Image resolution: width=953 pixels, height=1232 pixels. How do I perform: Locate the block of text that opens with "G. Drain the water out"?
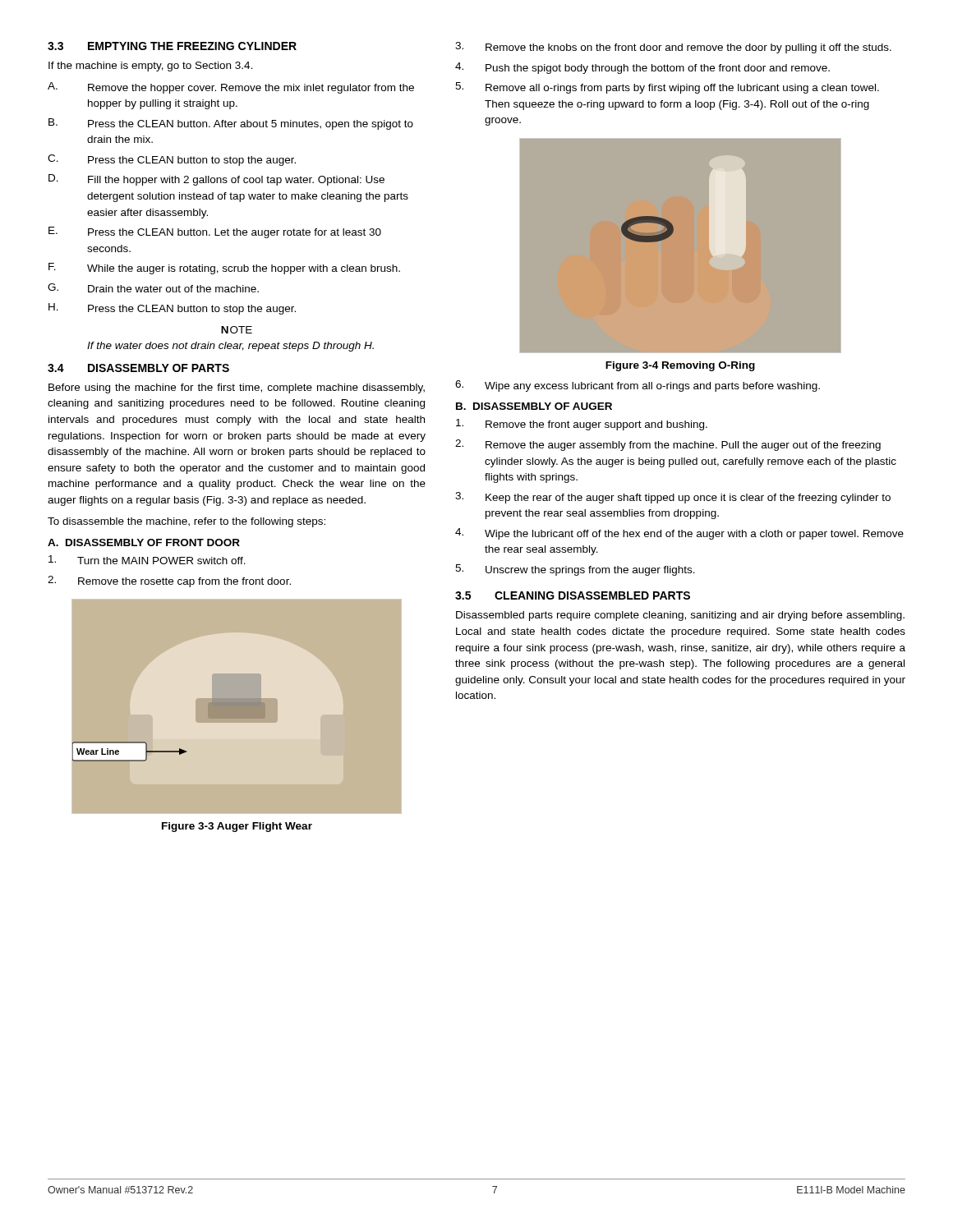pos(237,289)
